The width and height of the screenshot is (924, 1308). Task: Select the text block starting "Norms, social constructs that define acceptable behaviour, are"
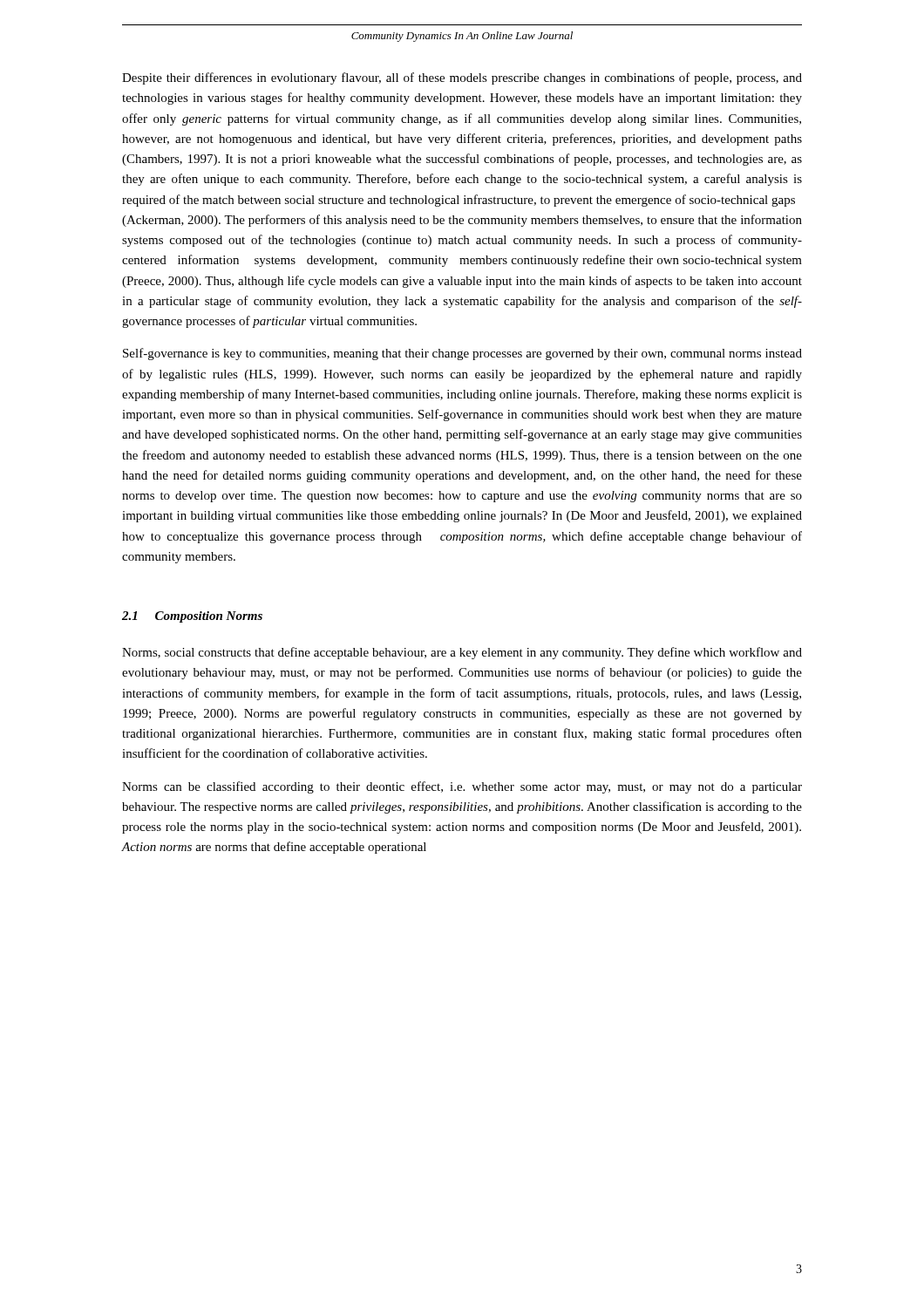[462, 703]
